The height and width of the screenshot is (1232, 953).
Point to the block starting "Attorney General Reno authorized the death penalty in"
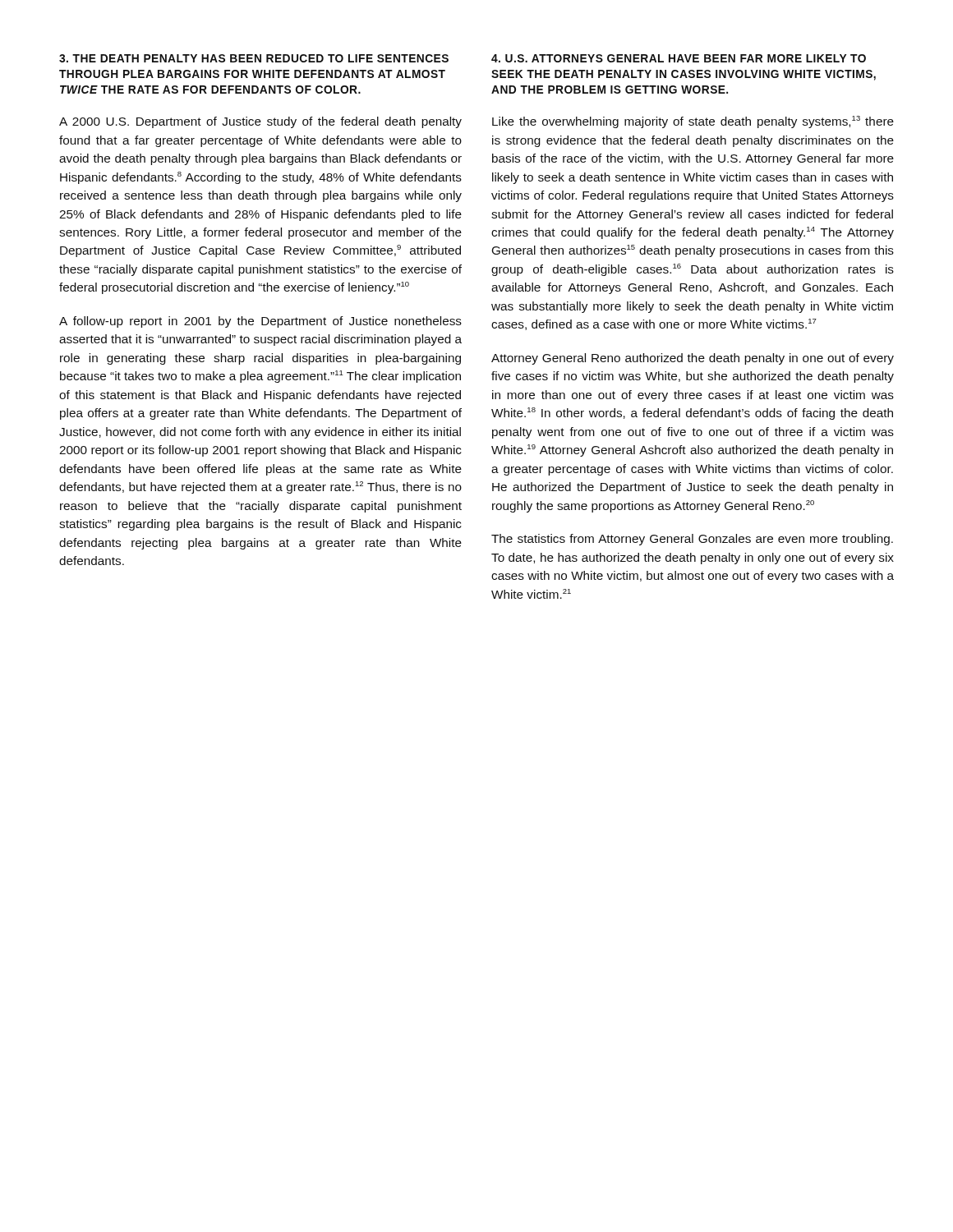[693, 432]
